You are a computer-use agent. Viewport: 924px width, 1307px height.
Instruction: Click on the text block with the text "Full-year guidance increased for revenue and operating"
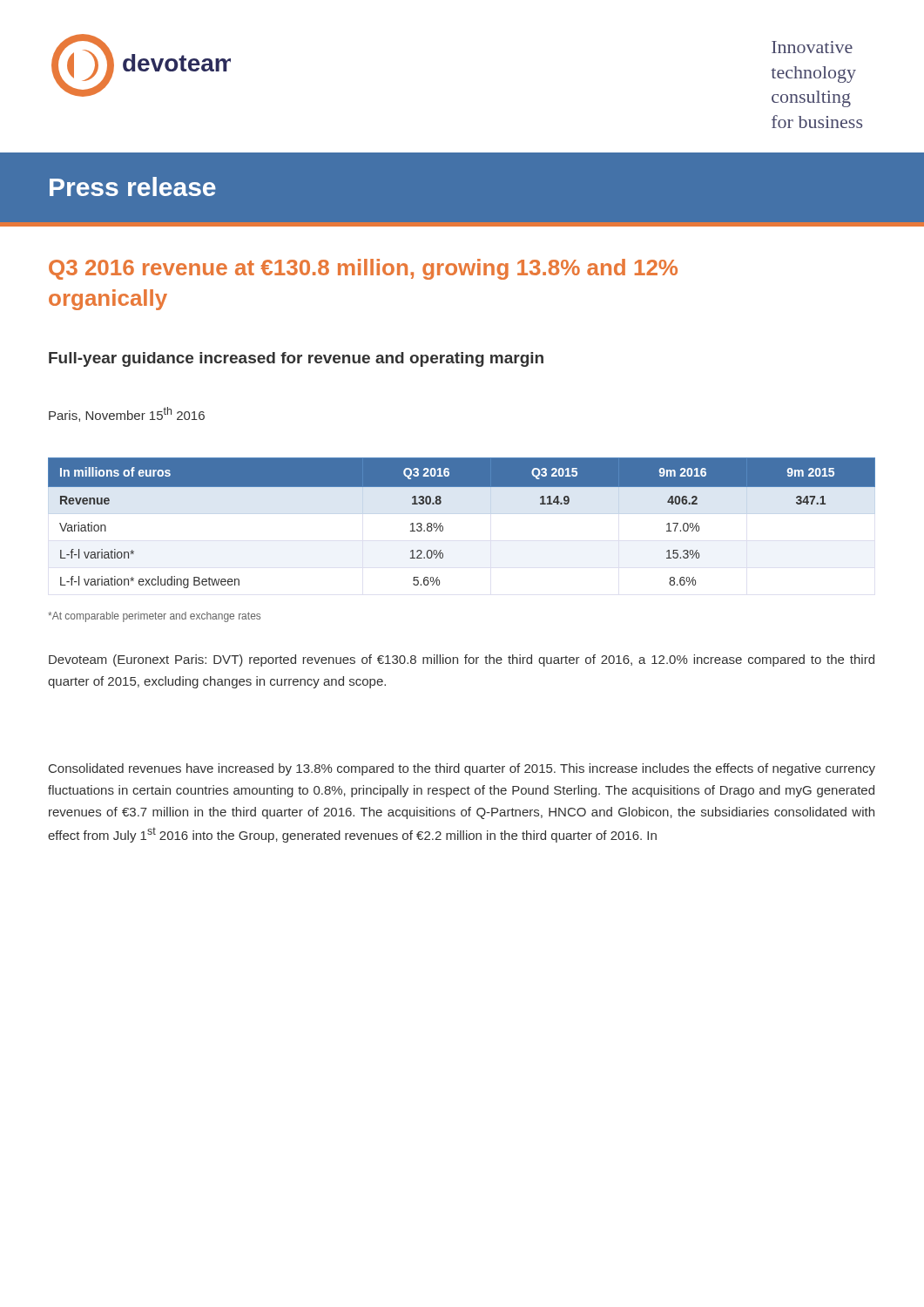coord(296,358)
